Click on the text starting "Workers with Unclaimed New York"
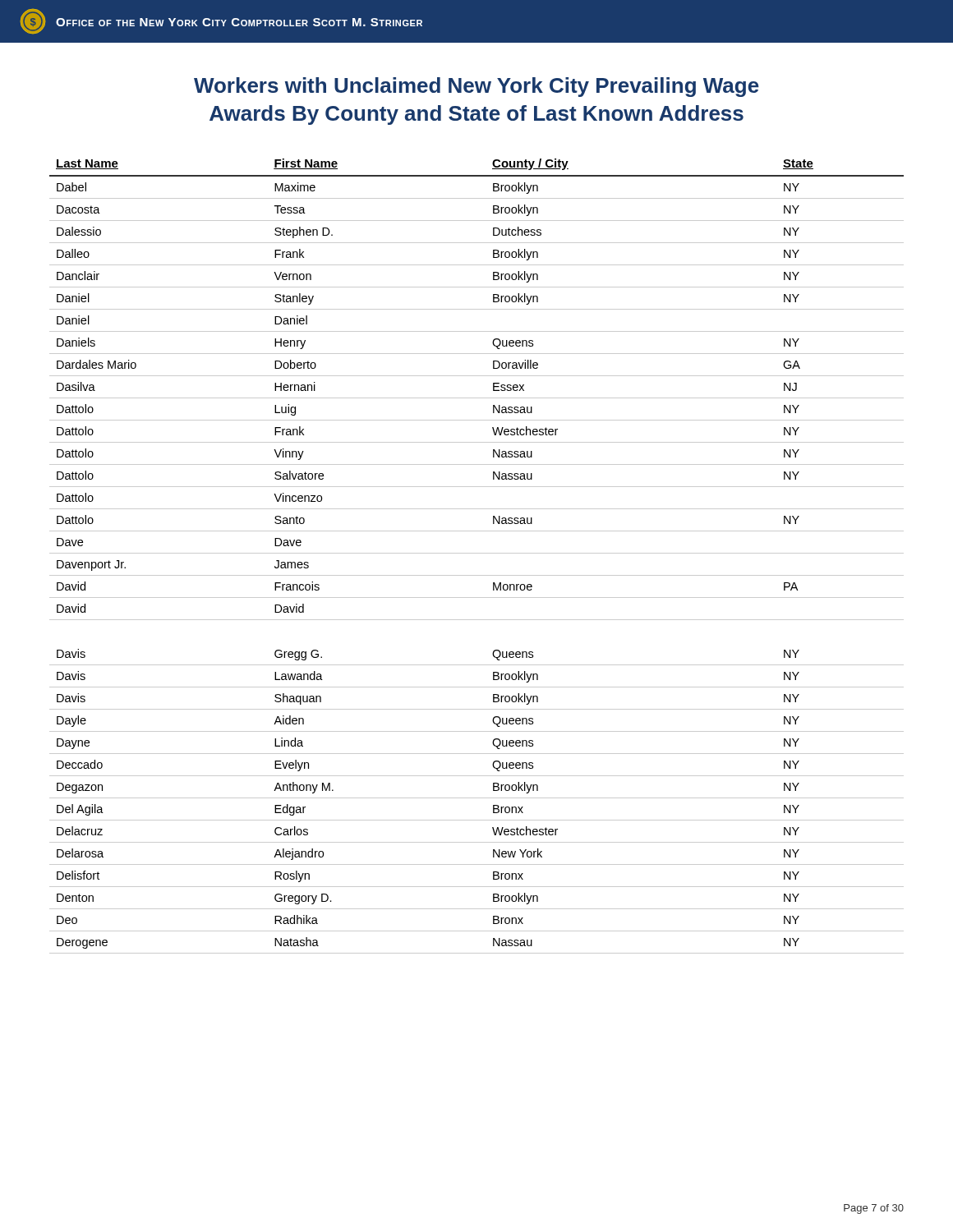The image size is (953, 1232). [476, 100]
